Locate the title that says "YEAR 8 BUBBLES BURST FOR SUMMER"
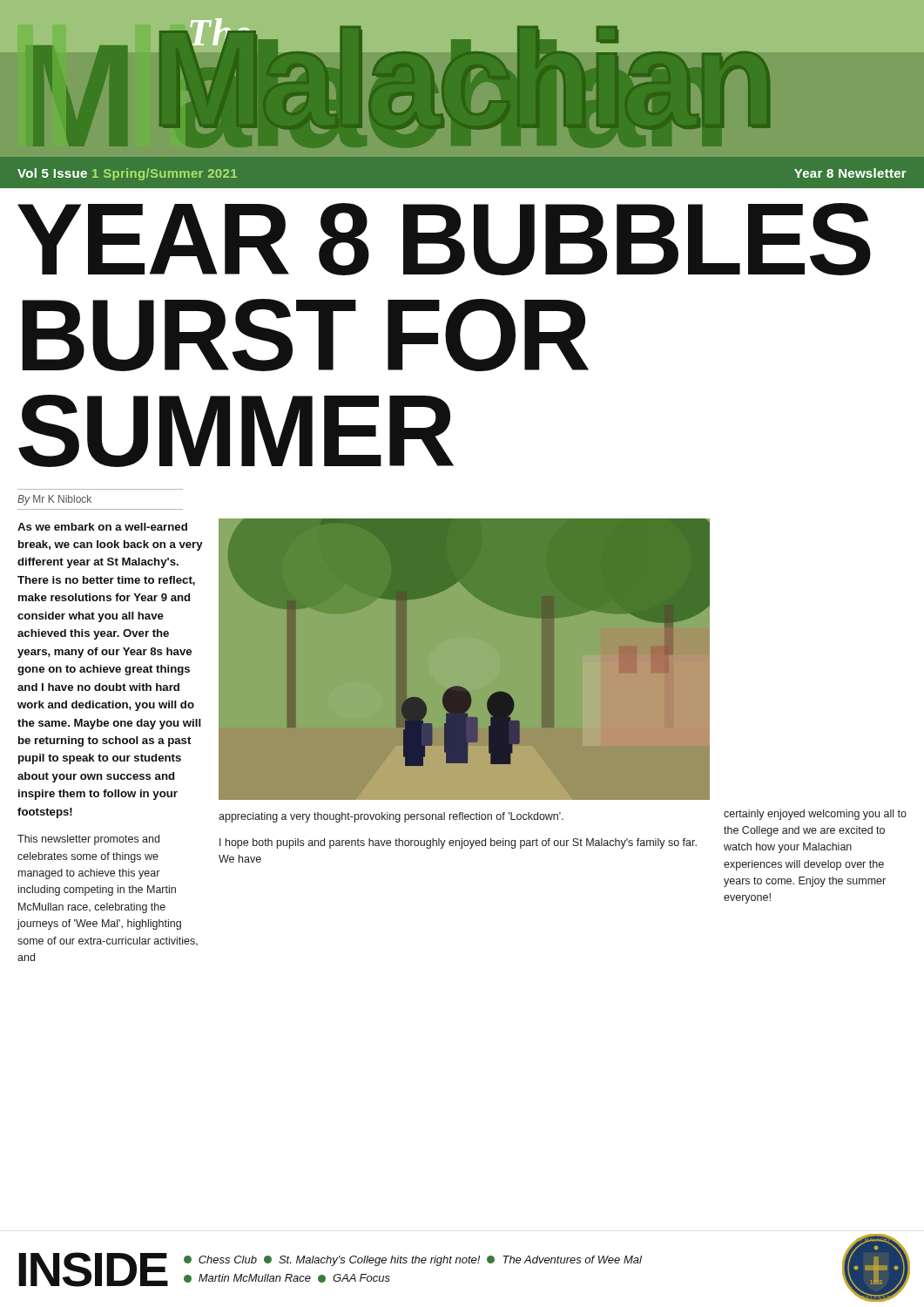Screen dimensions: 1307x924 tap(462, 334)
